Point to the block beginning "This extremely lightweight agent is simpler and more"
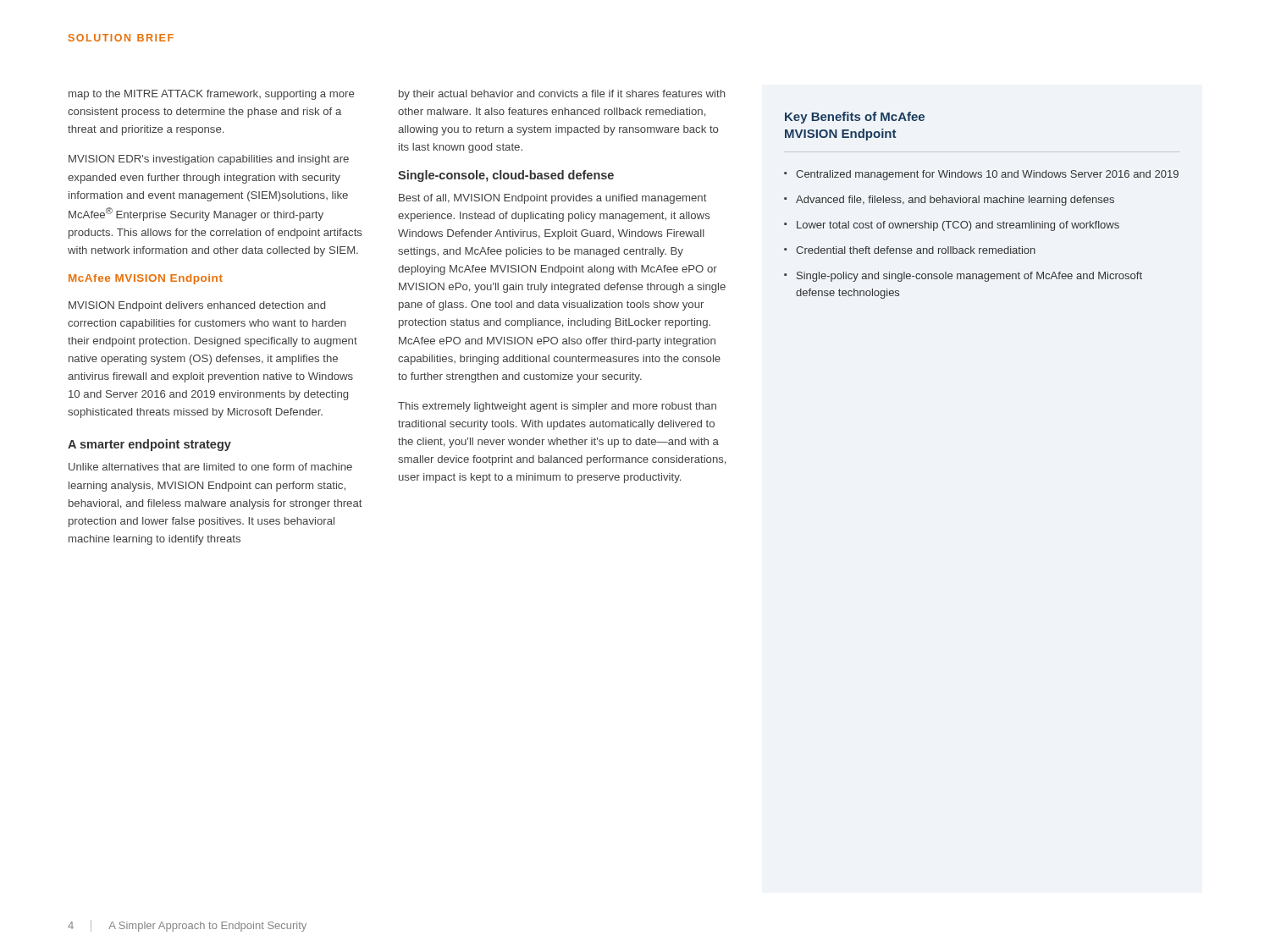The image size is (1270, 952). [x=562, y=441]
